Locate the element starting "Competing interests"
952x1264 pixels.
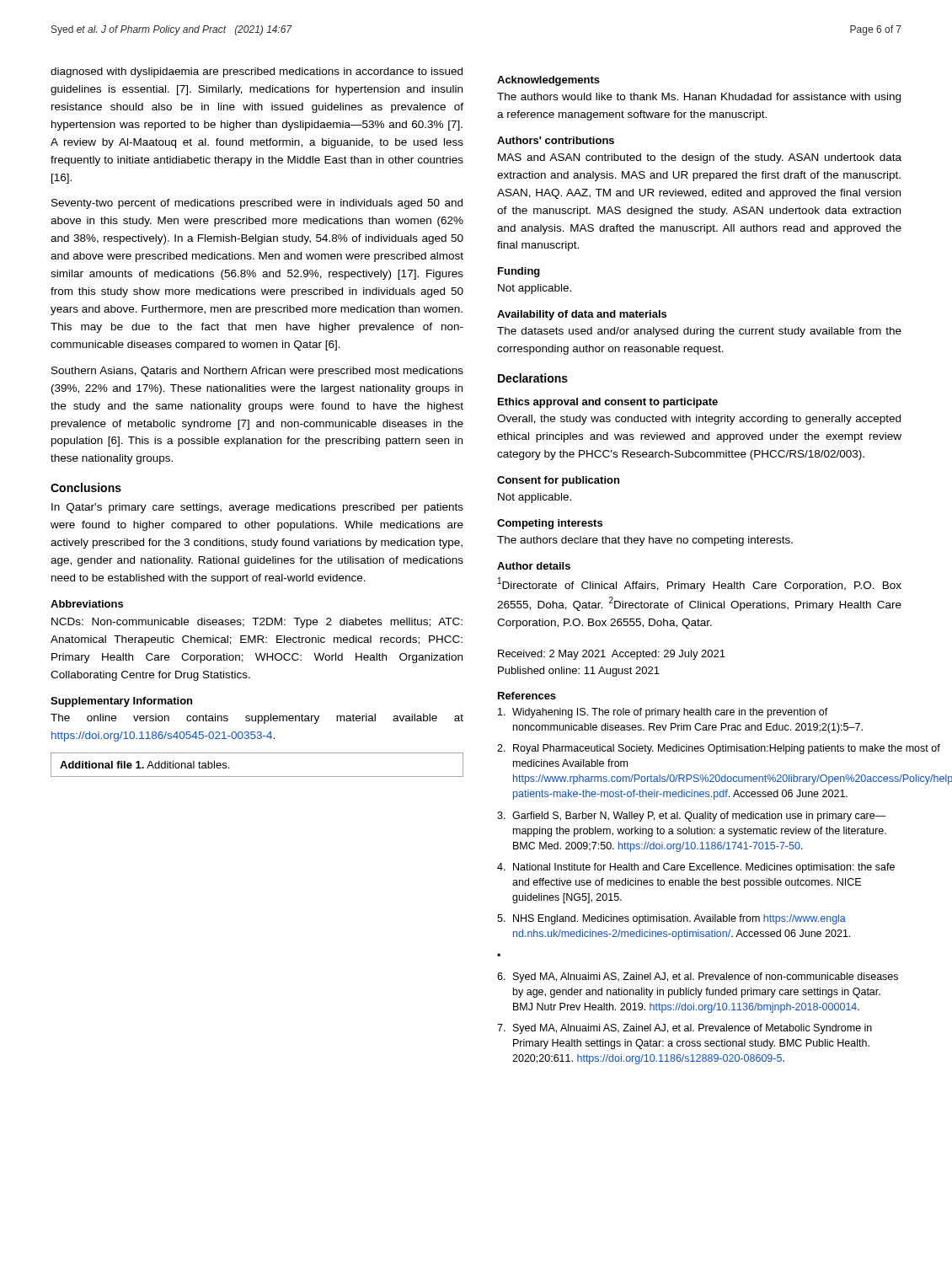550,523
